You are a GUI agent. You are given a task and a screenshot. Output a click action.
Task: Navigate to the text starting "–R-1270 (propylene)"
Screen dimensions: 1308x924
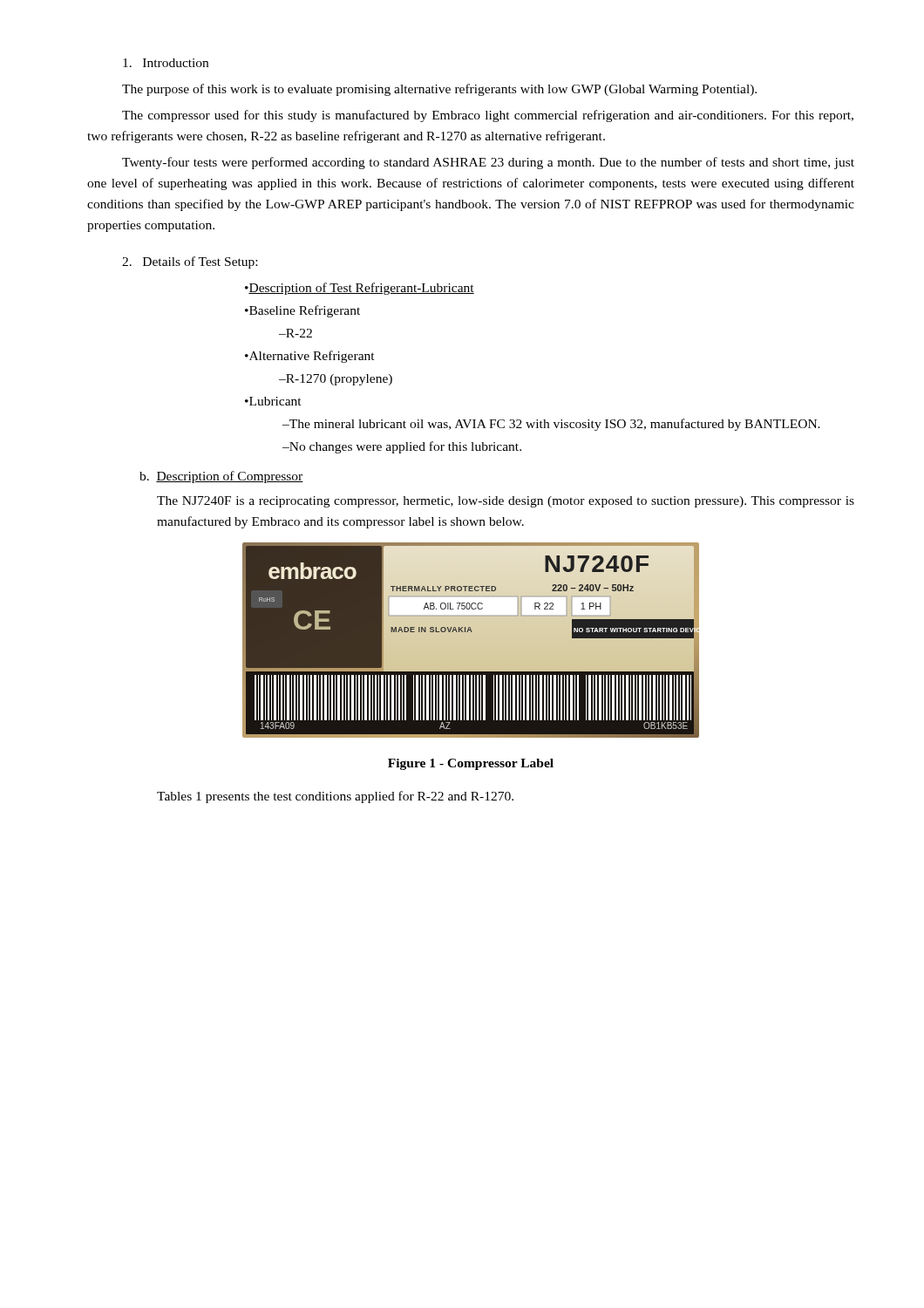tap(336, 378)
